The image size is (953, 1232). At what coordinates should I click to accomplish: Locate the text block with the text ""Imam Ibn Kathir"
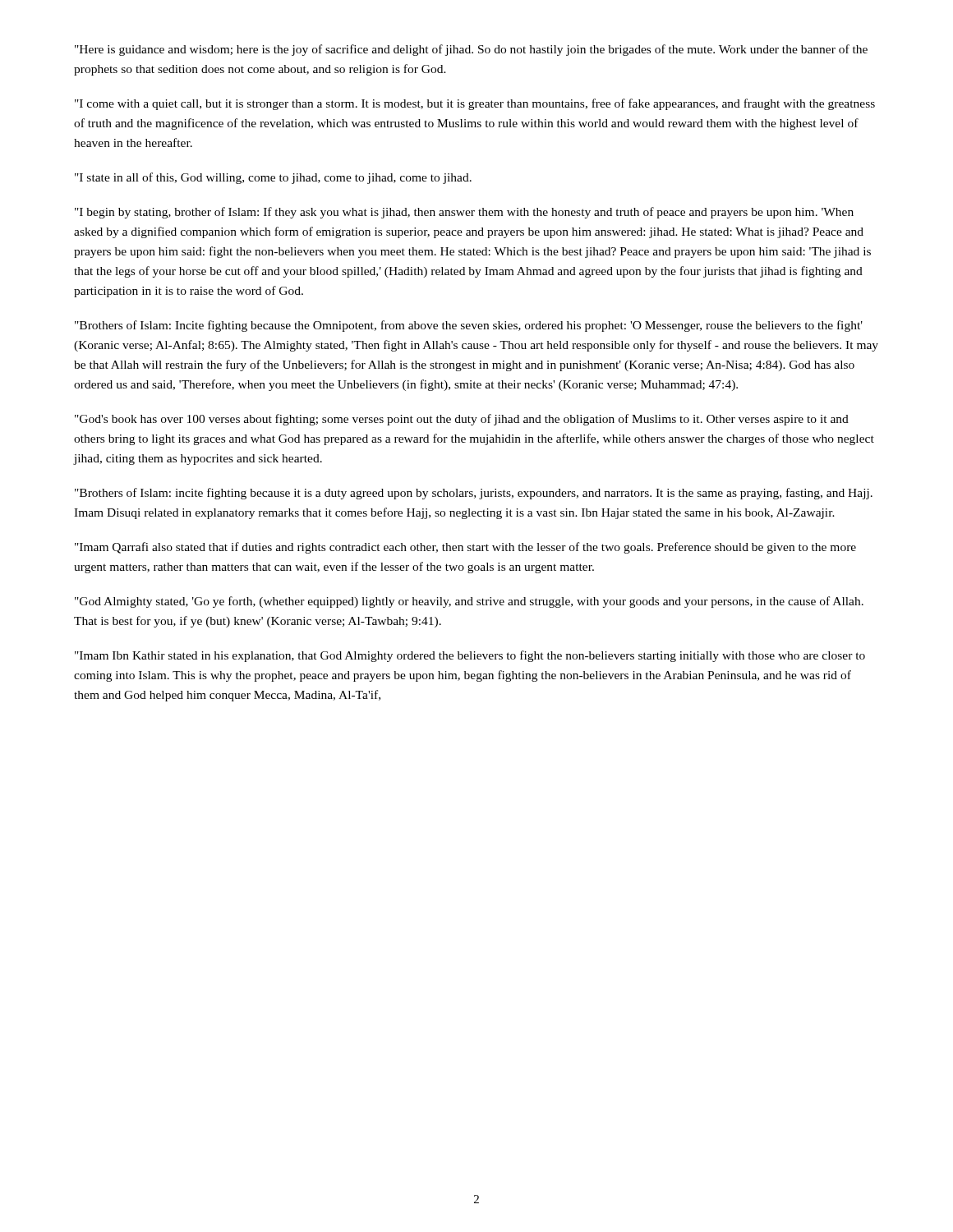click(470, 675)
